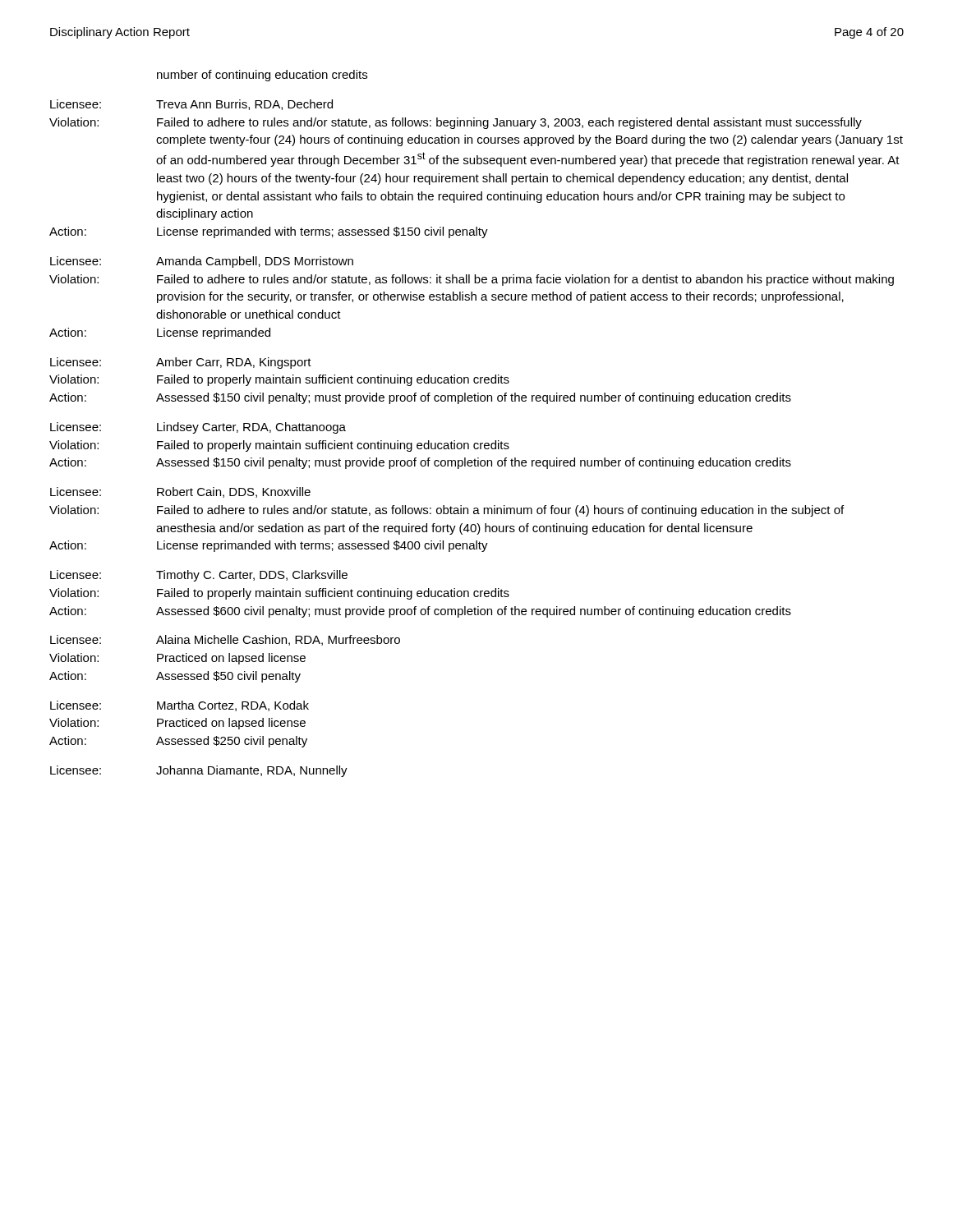Point to the region starting "Licensee: Lindsey Carter, RDA, Chattanooga"
This screenshot has width=953, height=1232.
tap(476, 445)
